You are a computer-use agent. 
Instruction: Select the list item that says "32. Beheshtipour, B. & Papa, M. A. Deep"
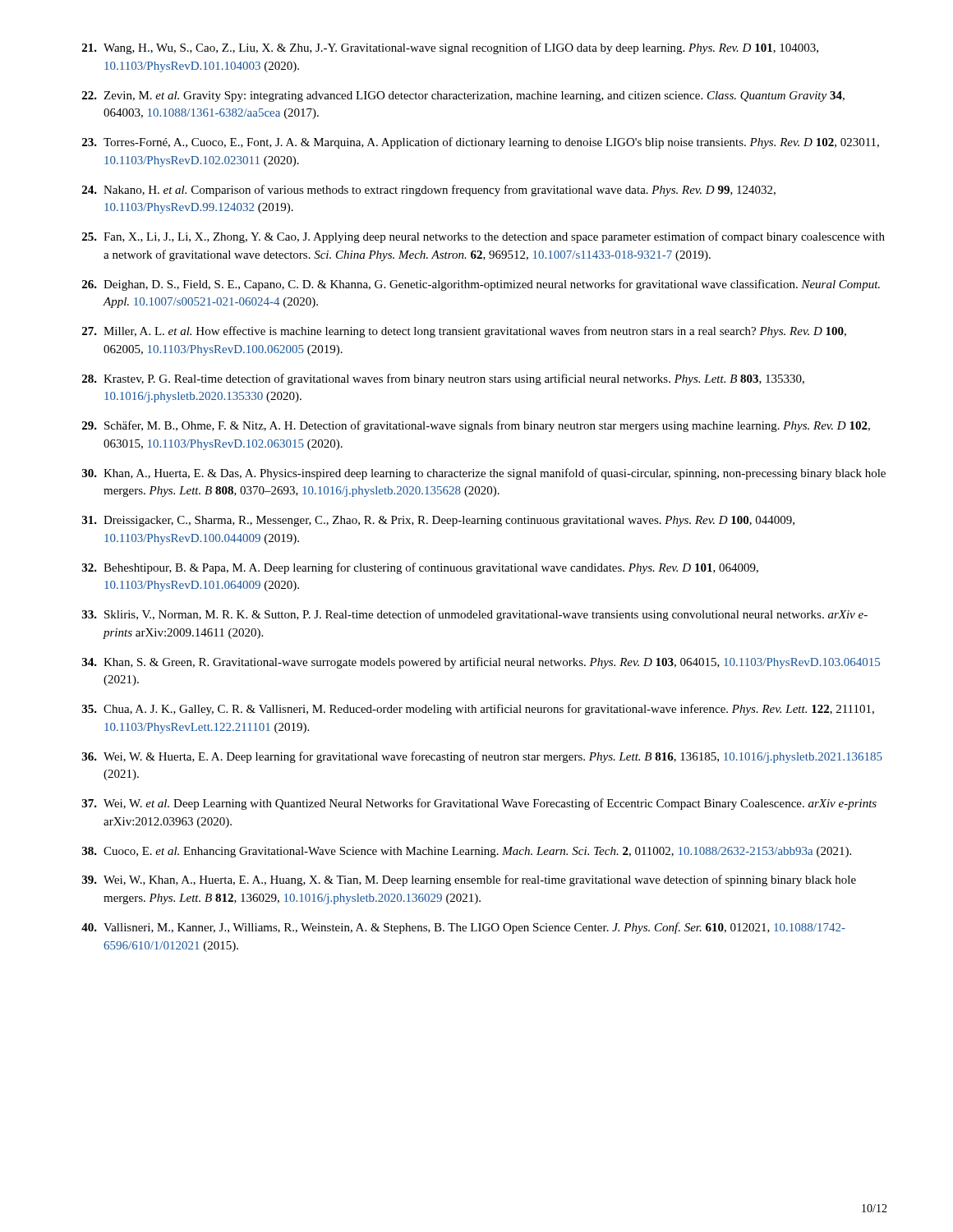476,577
